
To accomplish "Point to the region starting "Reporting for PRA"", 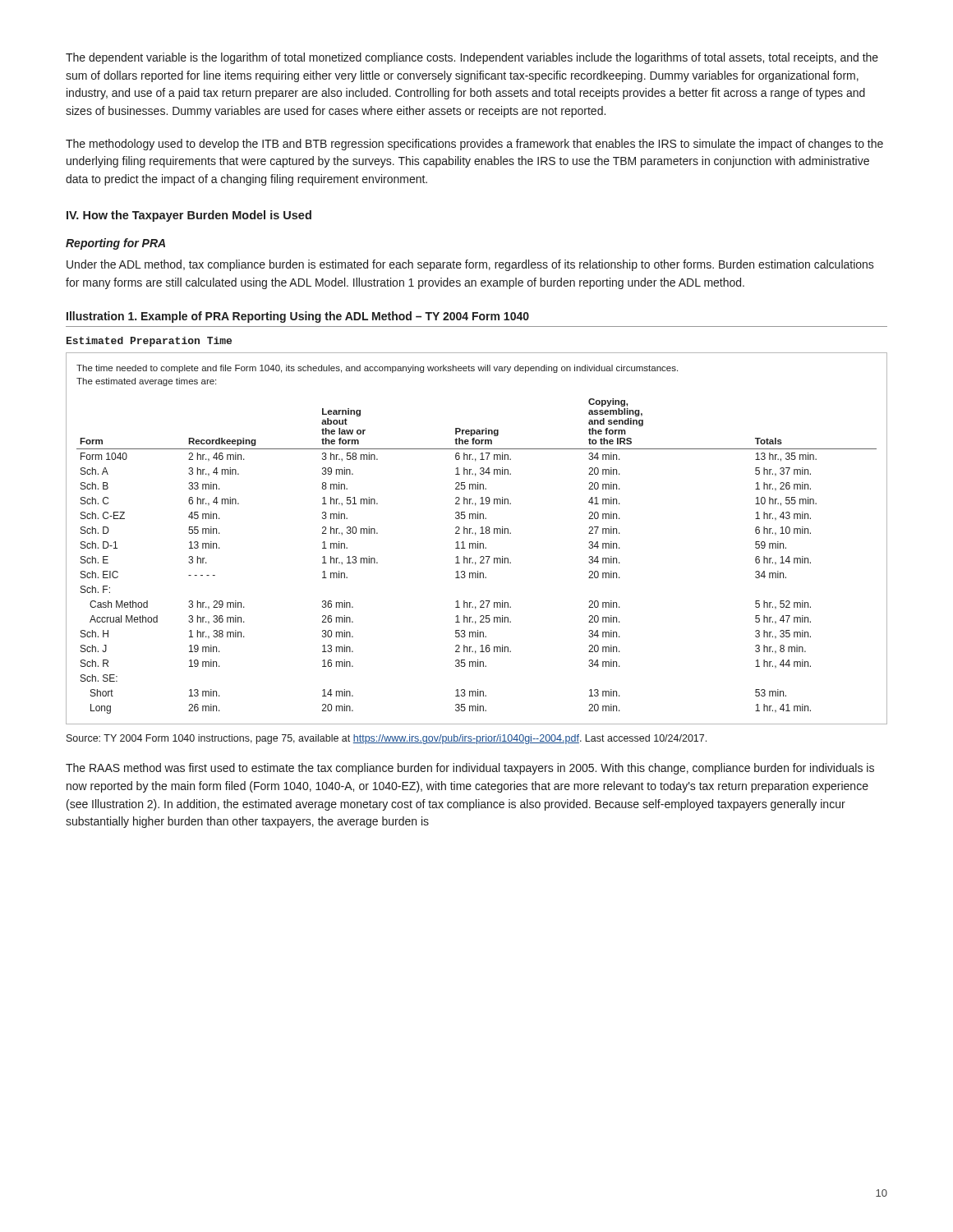I will pyautogui.click(x=116, y=243).
